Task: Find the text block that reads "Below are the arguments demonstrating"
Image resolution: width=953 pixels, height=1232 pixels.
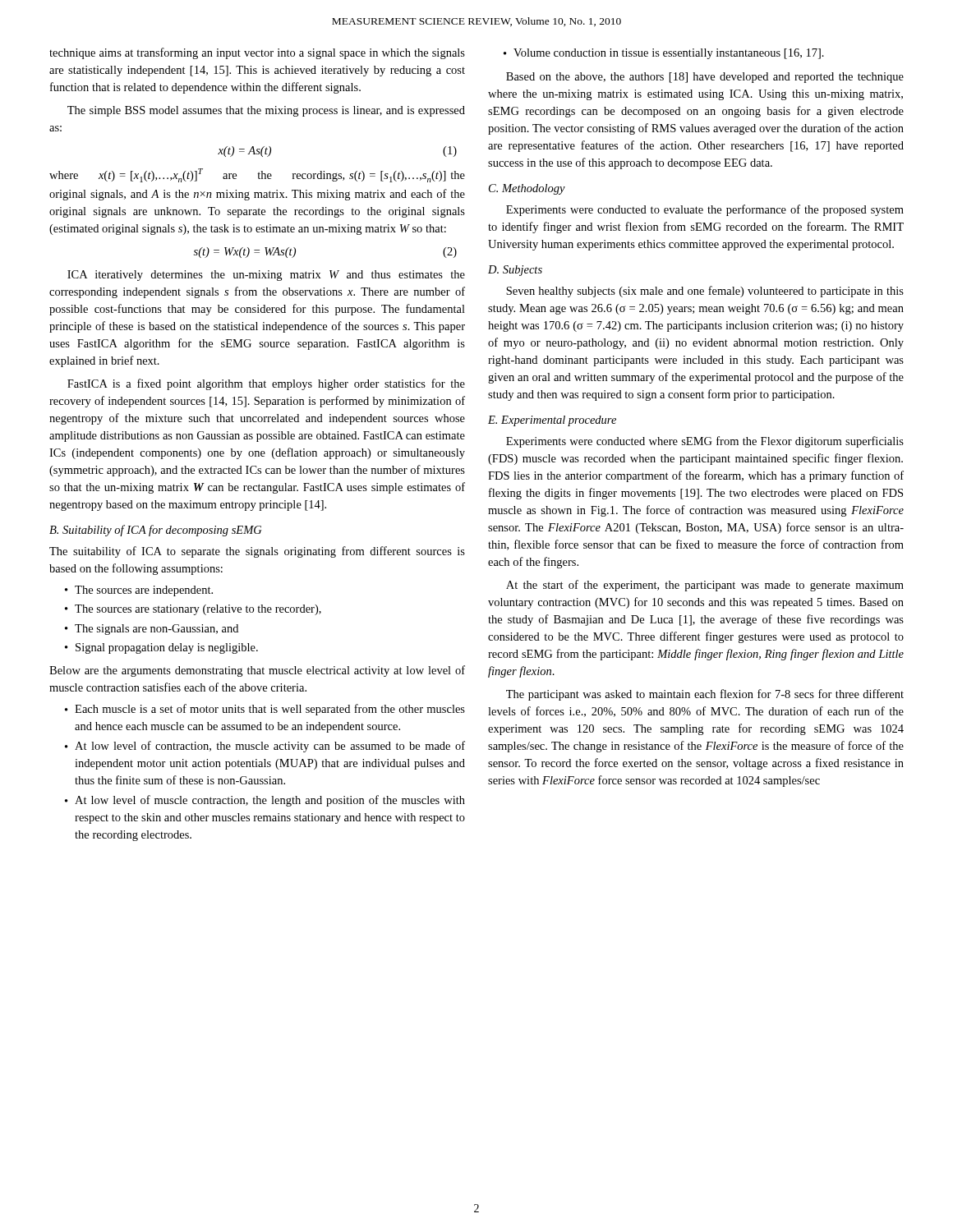Action: coord(257,679)
